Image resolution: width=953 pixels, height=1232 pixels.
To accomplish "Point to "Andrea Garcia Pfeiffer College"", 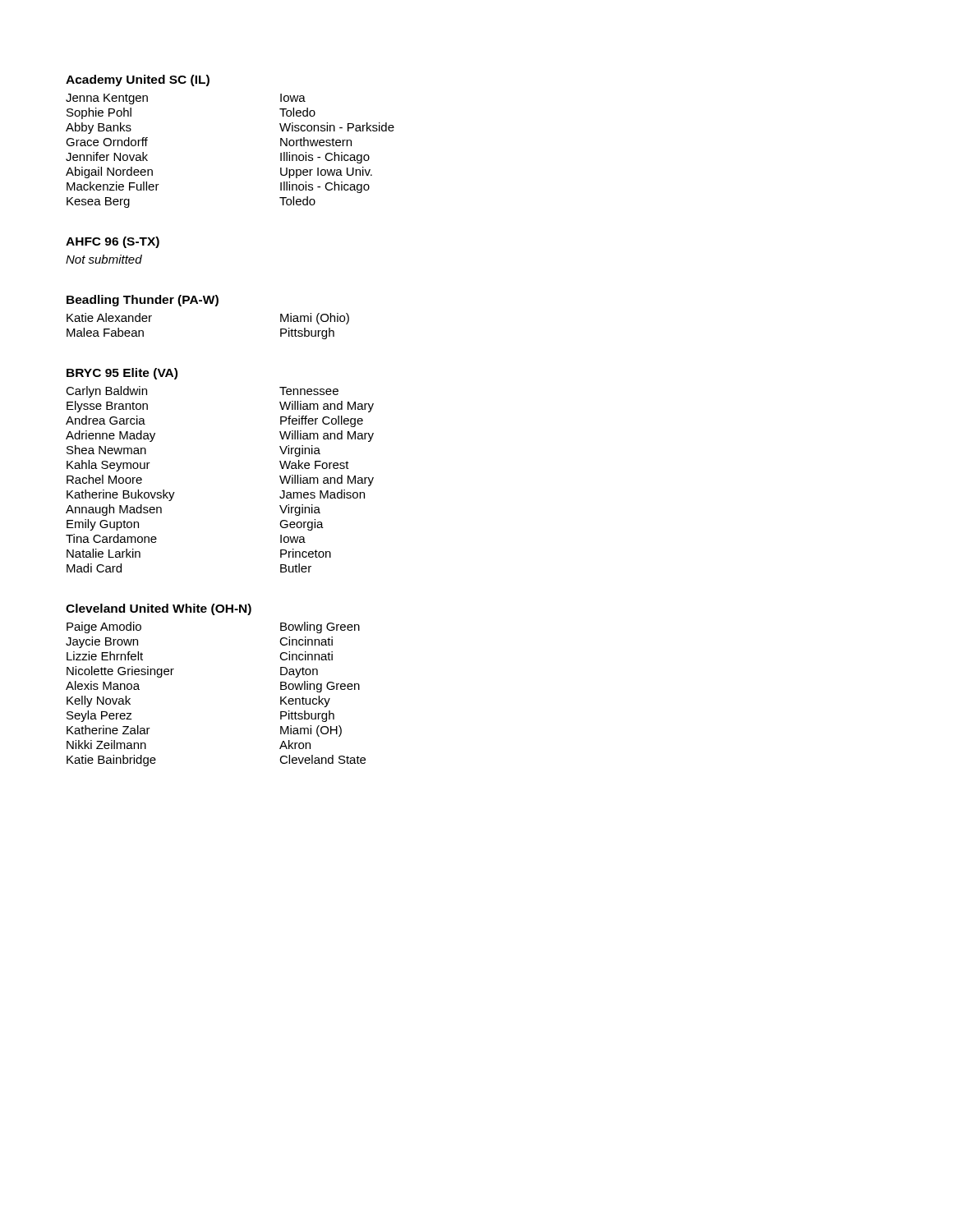I will tap(296, 420).
